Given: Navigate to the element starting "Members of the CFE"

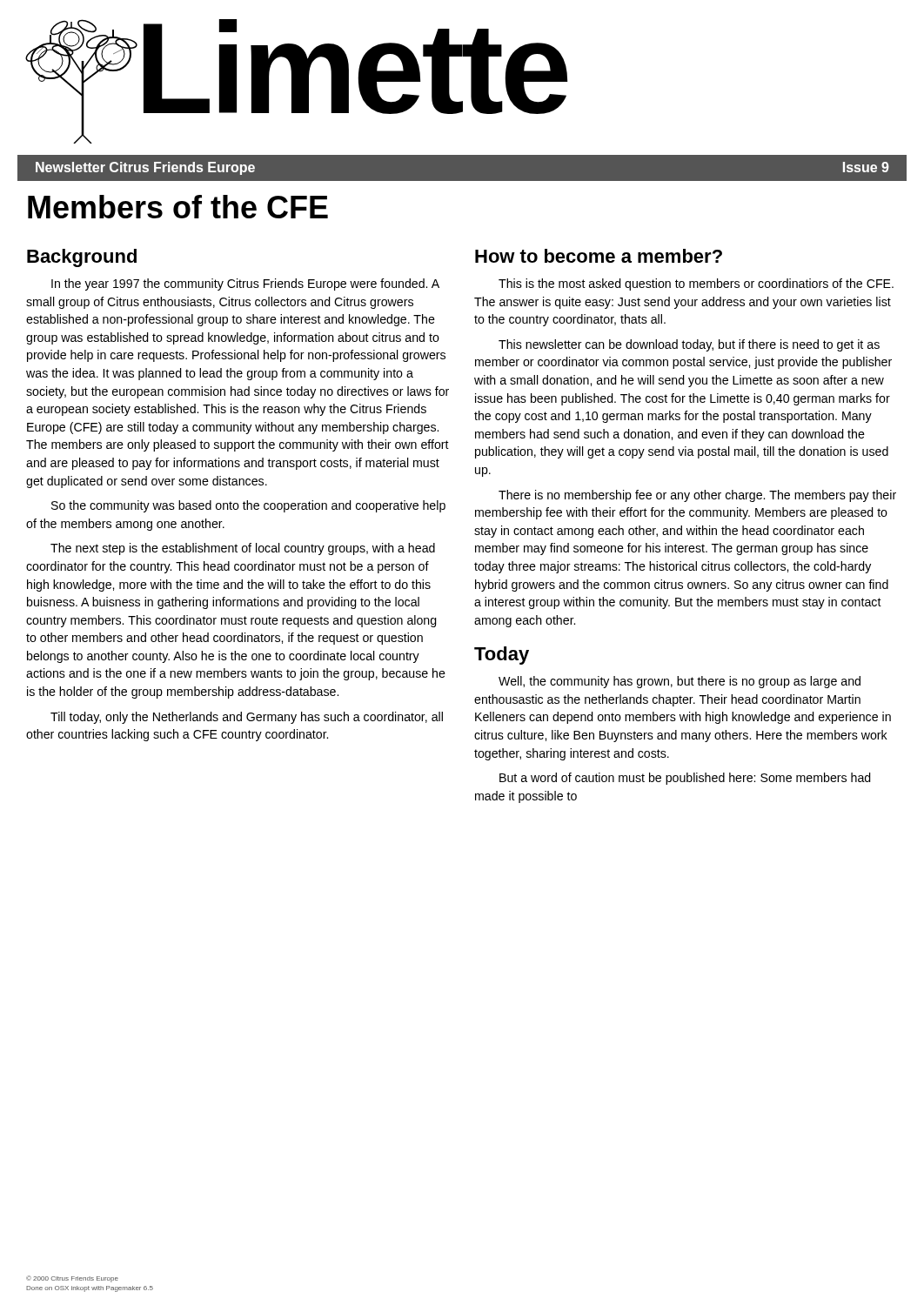Looking at the screenshot, I should pyautogui.click(x=178, y=207).
